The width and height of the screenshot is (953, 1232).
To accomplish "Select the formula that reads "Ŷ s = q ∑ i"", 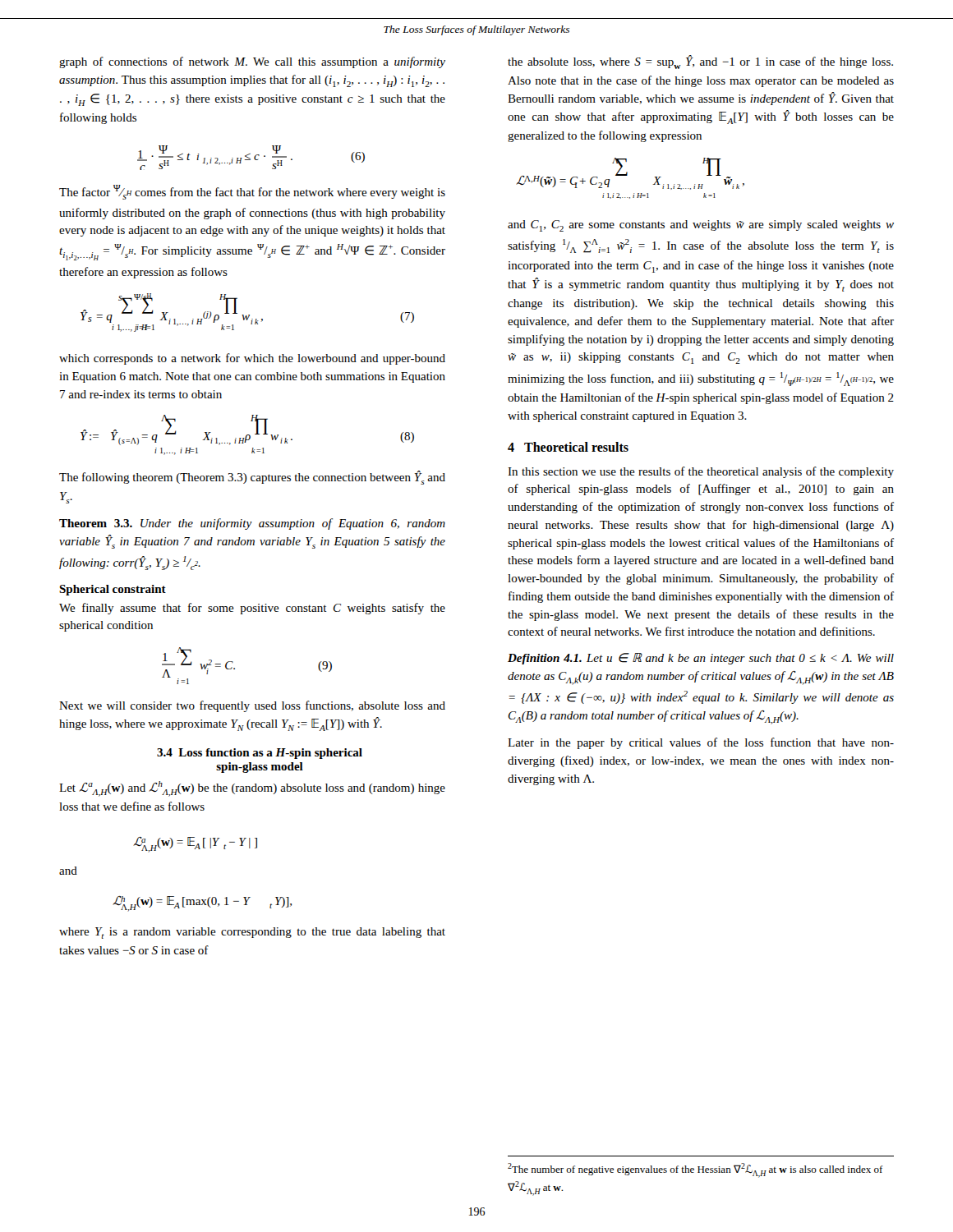I will click(x=252, y=314).
